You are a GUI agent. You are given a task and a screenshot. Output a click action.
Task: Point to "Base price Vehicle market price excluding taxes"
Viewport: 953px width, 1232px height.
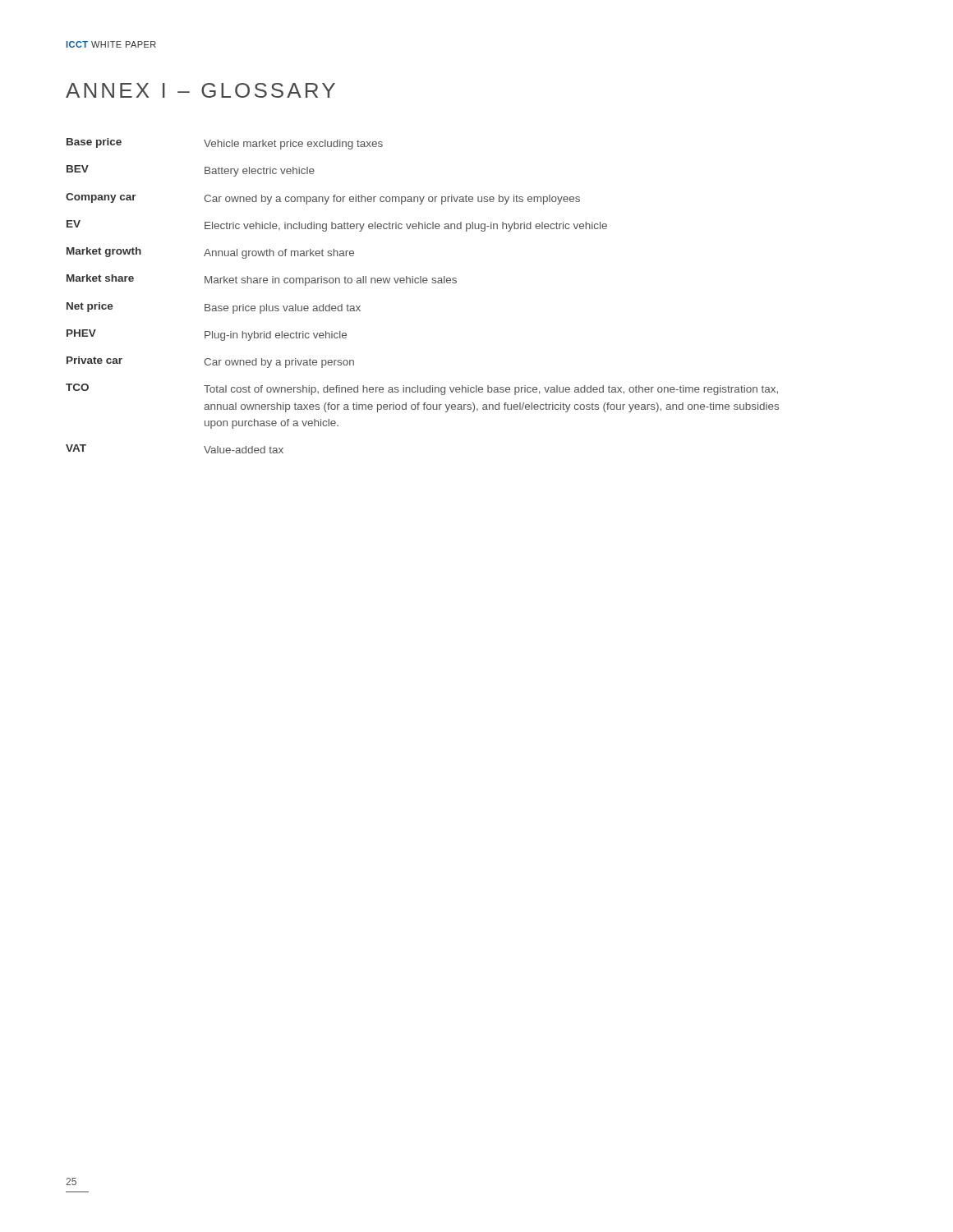point(224,144)
